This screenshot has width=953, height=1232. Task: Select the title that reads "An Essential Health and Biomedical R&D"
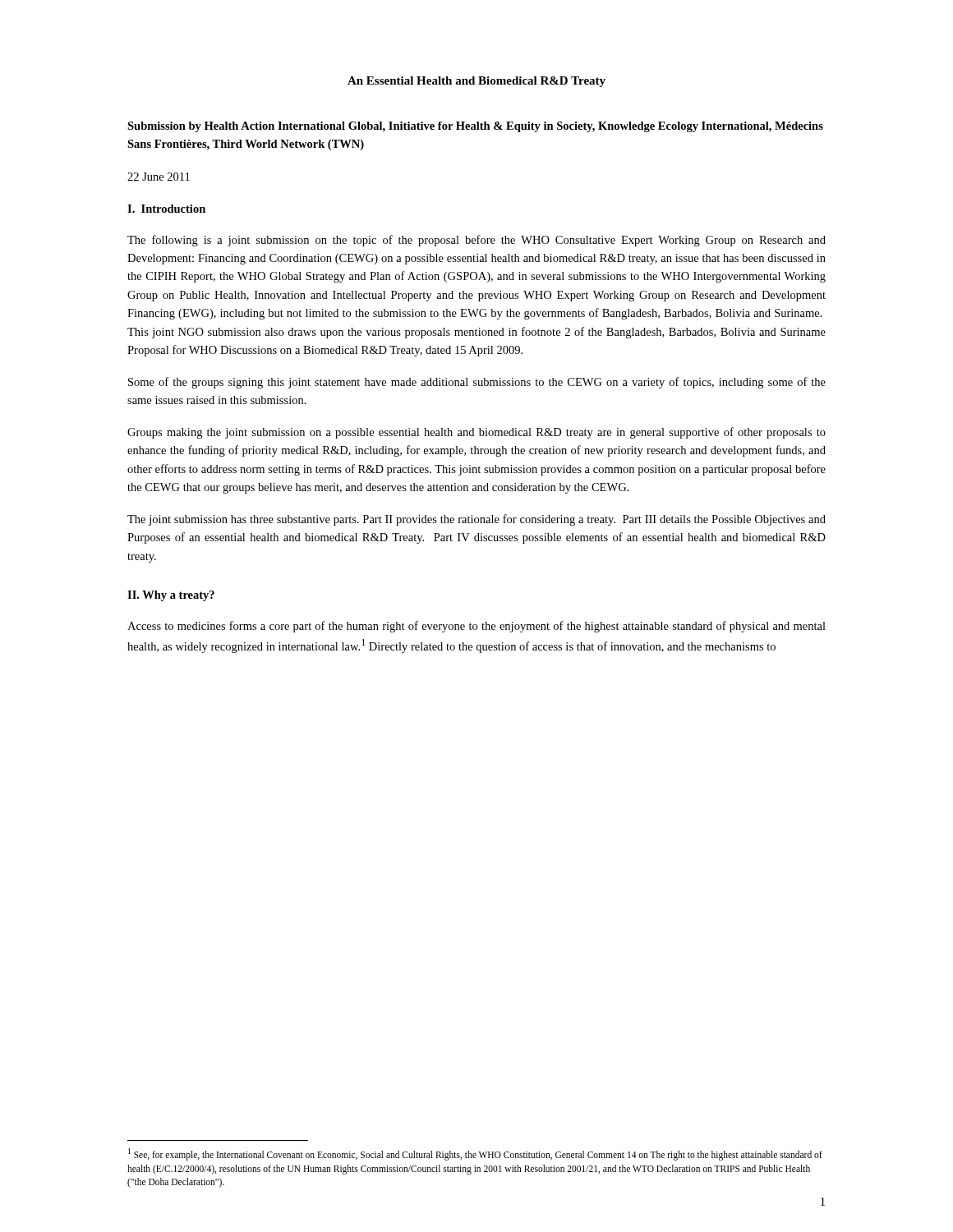[476, 81]
